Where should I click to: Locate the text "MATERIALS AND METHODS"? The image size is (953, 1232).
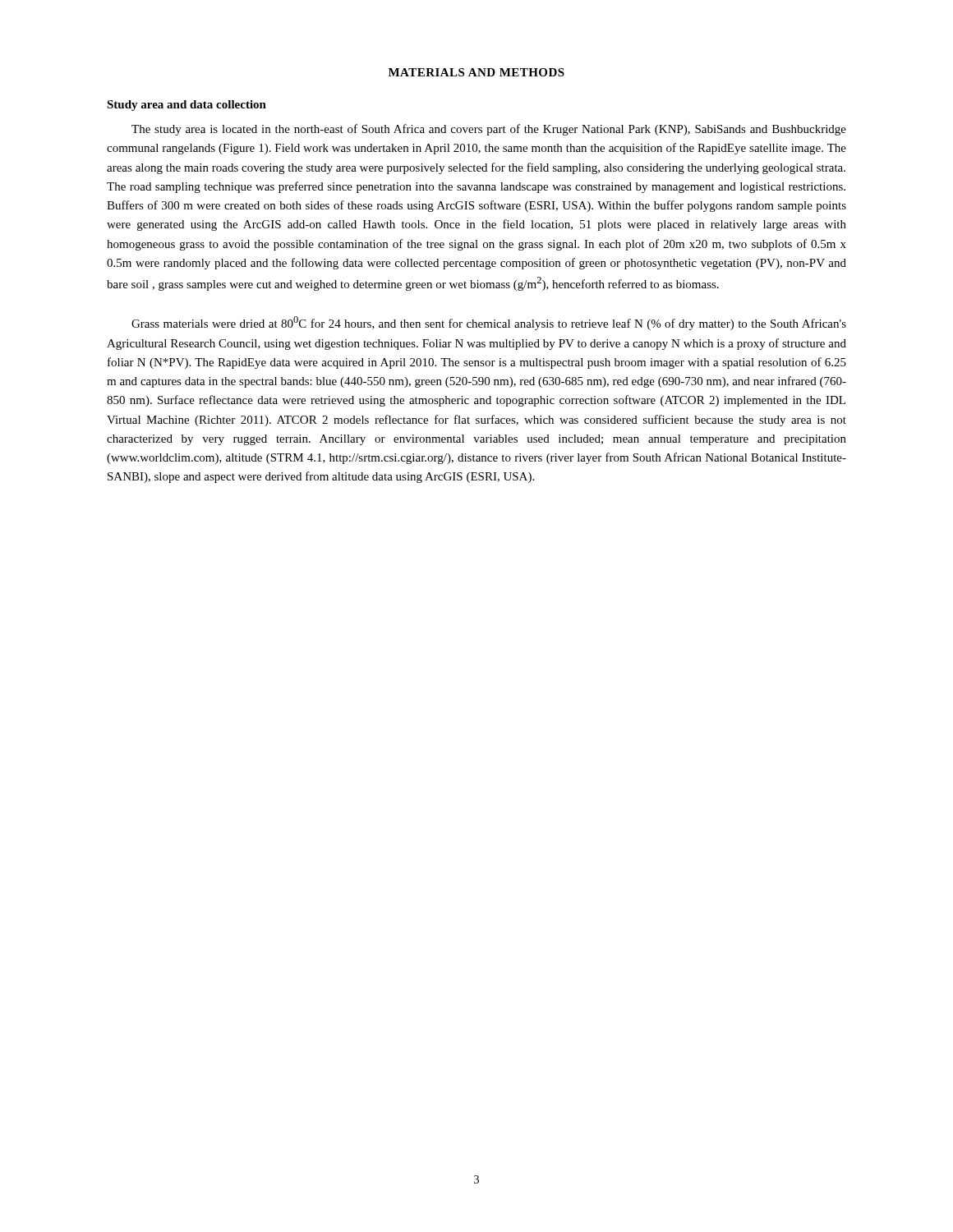(476, 72)
